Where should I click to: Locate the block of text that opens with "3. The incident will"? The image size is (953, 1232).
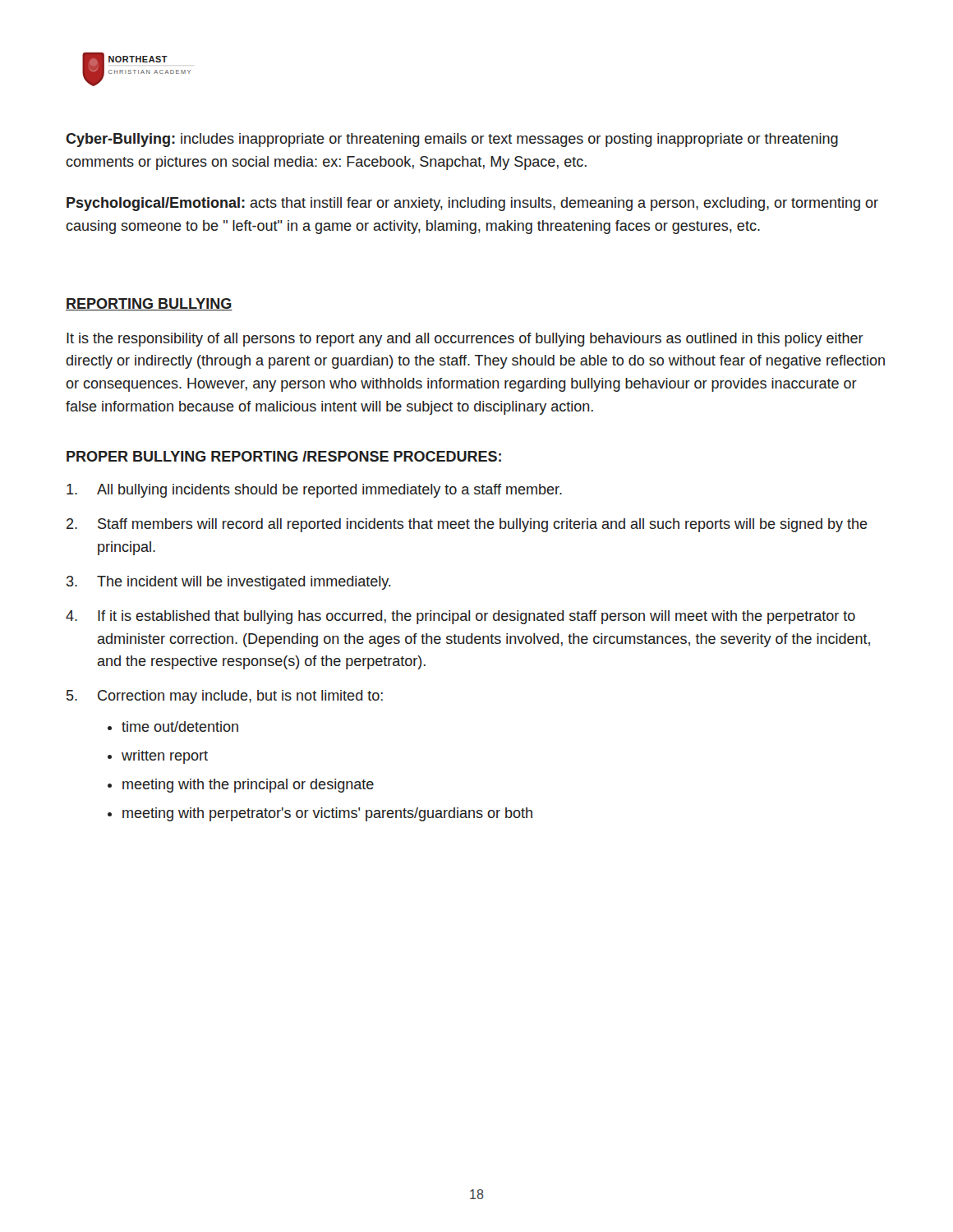(229, 583)
